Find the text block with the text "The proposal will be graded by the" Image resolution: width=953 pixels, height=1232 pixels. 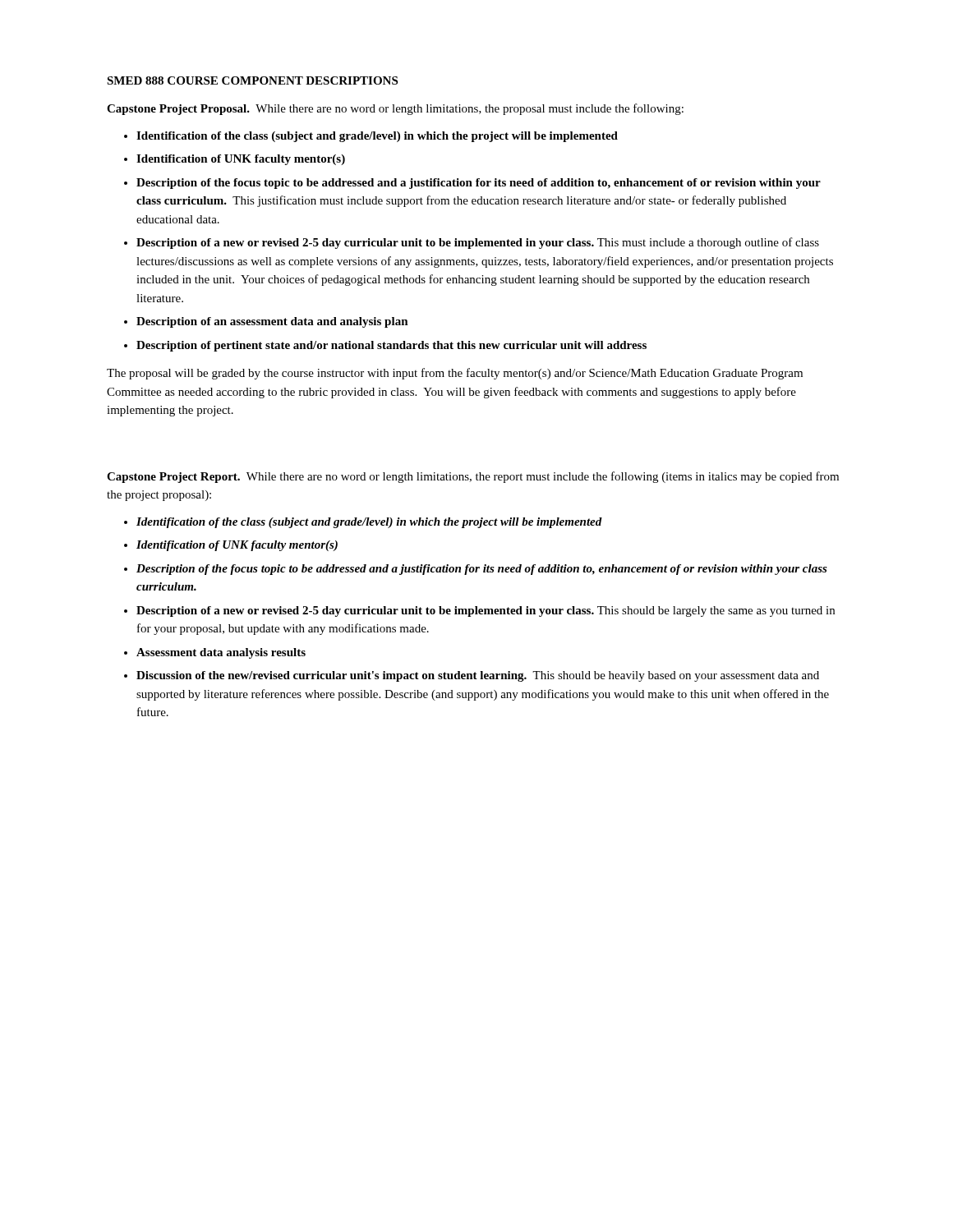point(455,391)
